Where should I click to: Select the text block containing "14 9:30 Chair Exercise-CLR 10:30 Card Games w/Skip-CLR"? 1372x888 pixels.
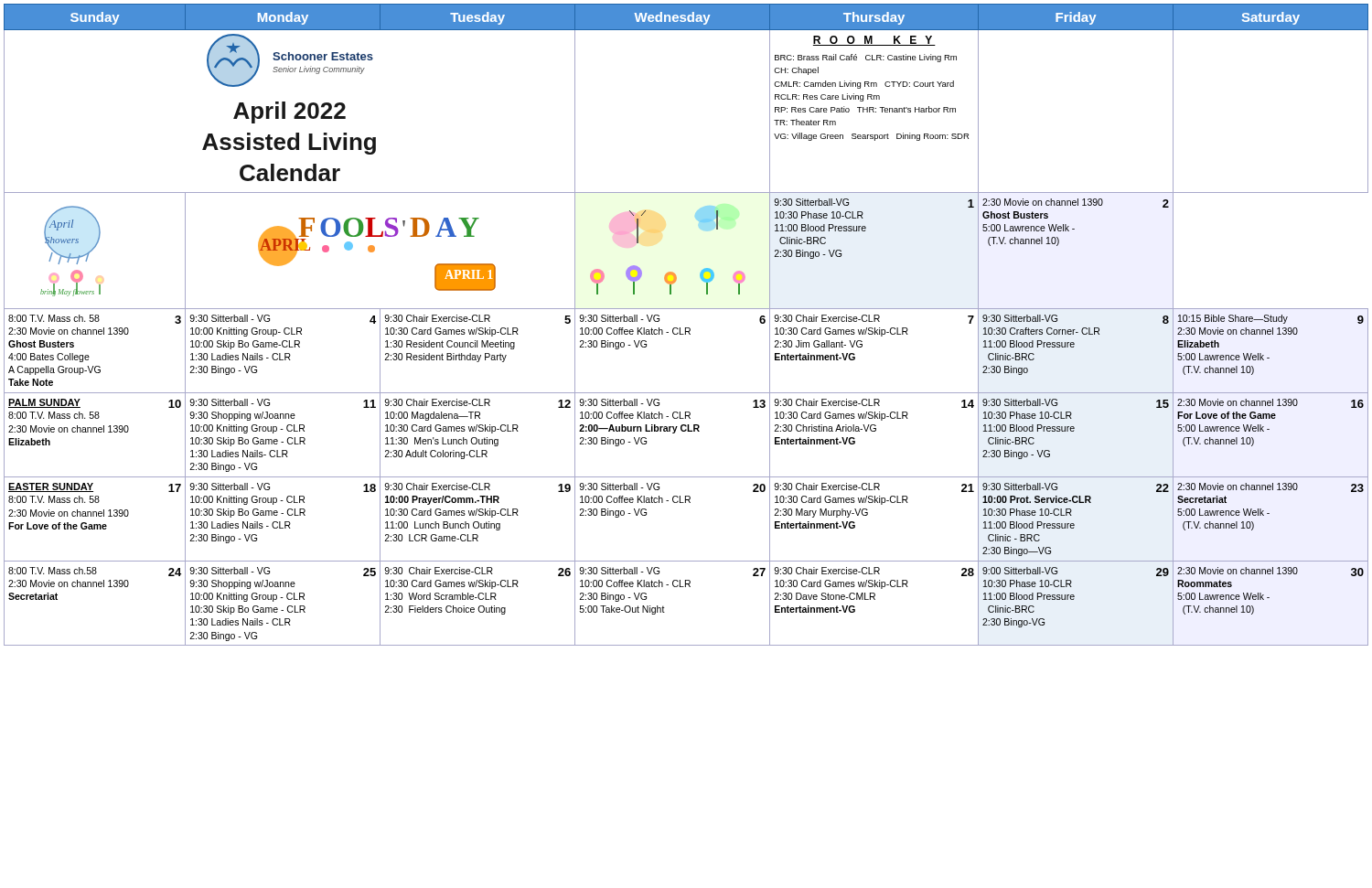click(x=874, y=421)
